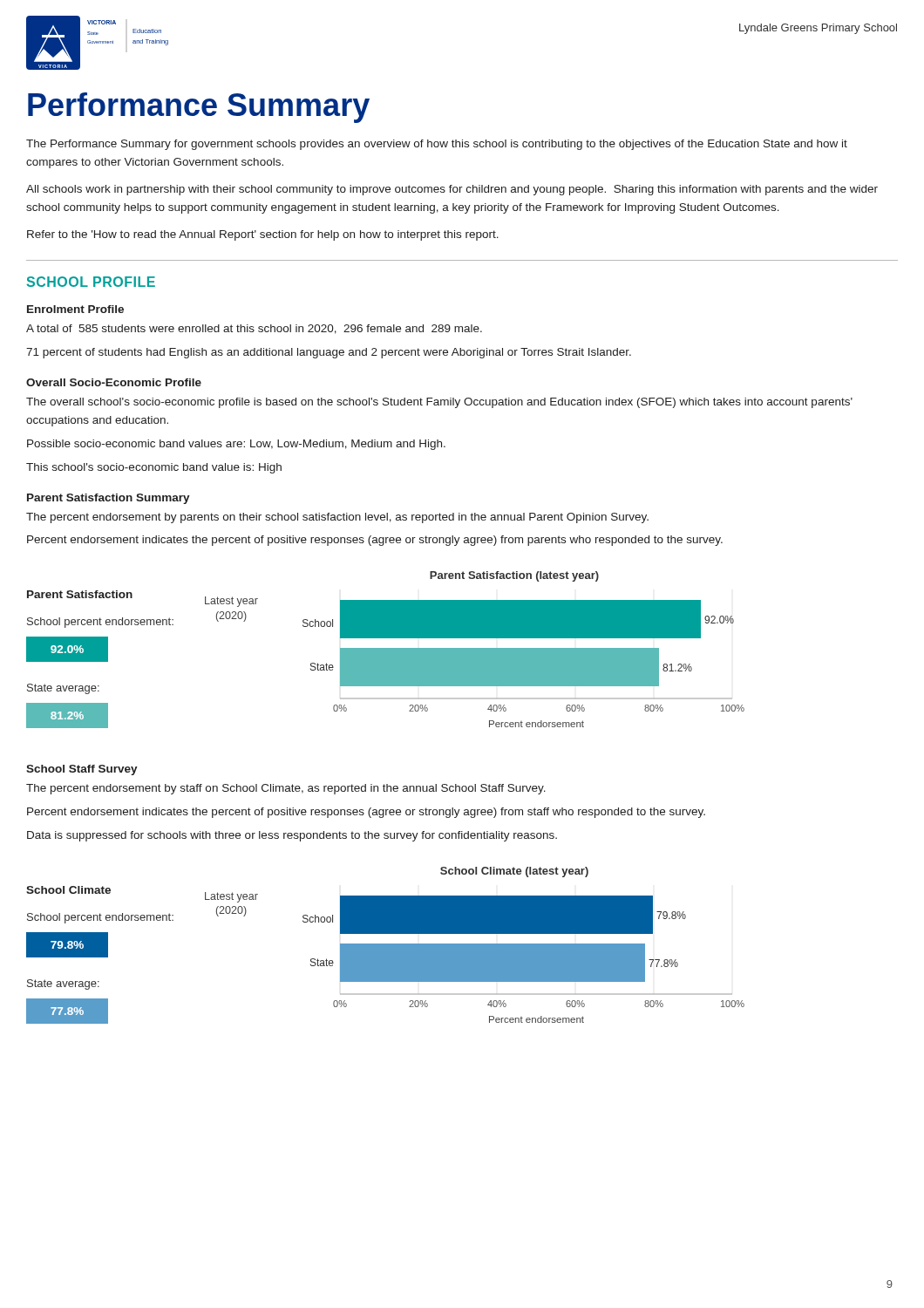Locate the text block containing "The Performance Summary for government"
924x1308 pixels.
click(437, 153)
